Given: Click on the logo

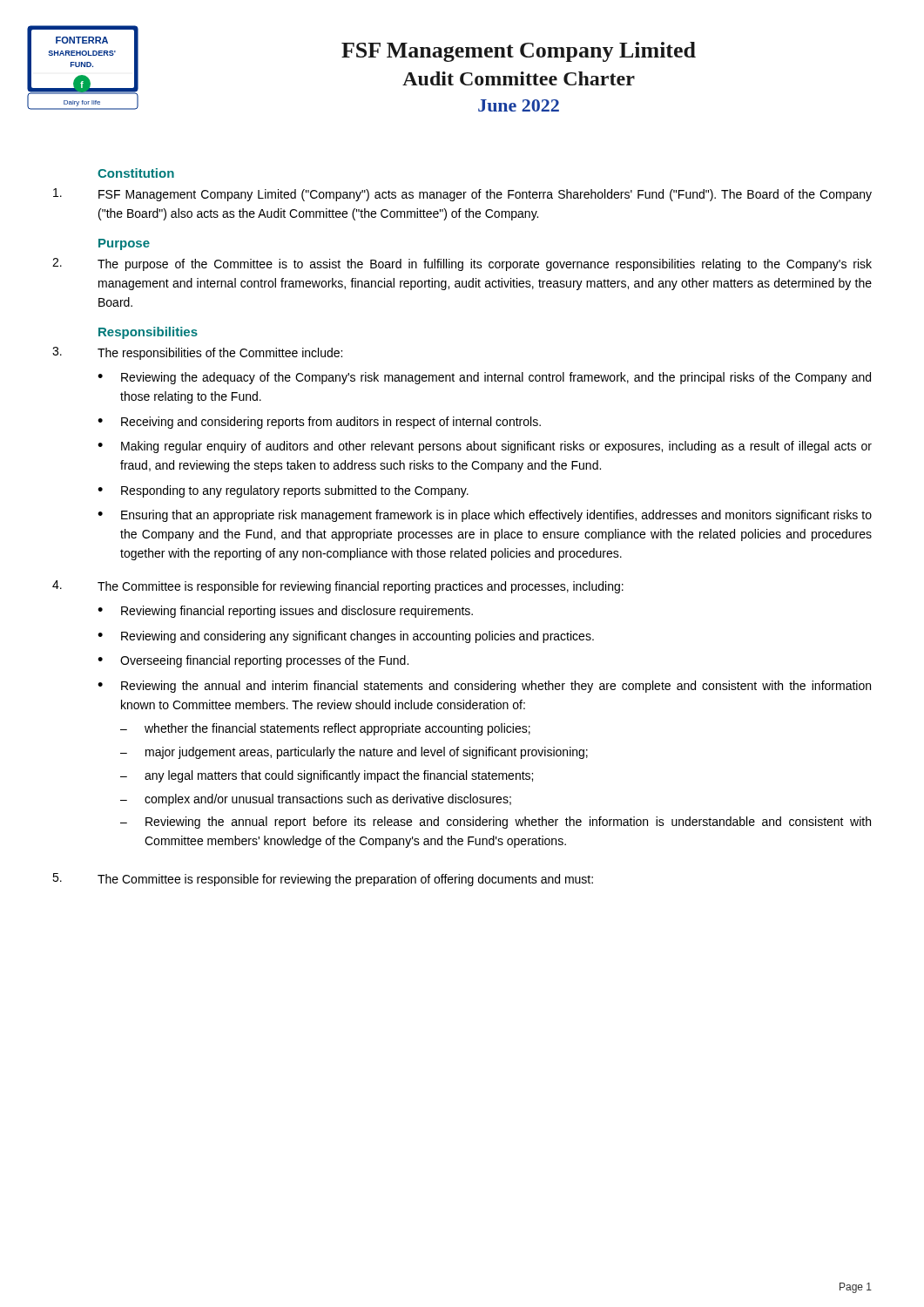Looking at the screenshot, I should 83,77.
